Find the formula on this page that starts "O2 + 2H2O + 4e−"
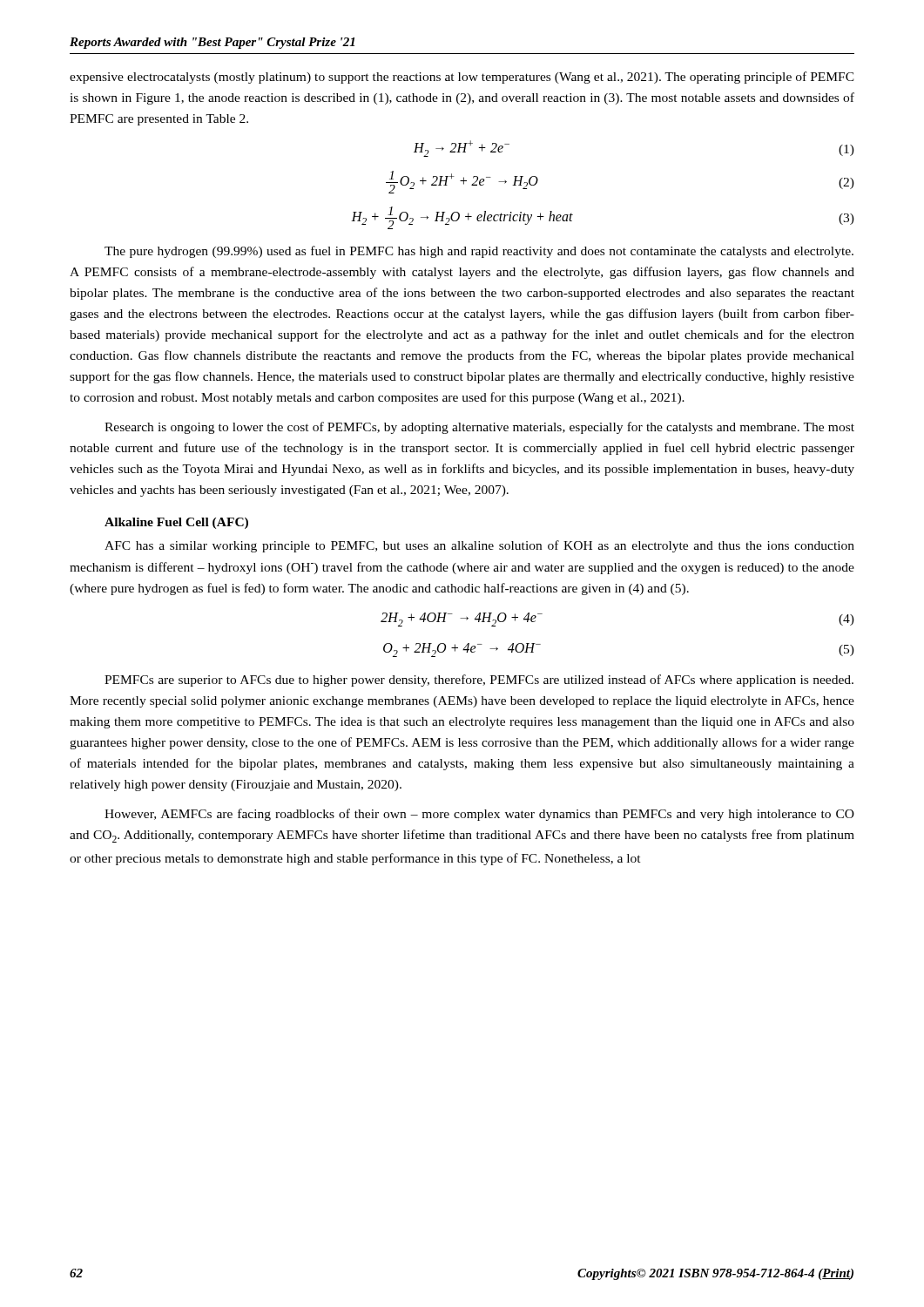924x1307 pixels. [465, 650]
